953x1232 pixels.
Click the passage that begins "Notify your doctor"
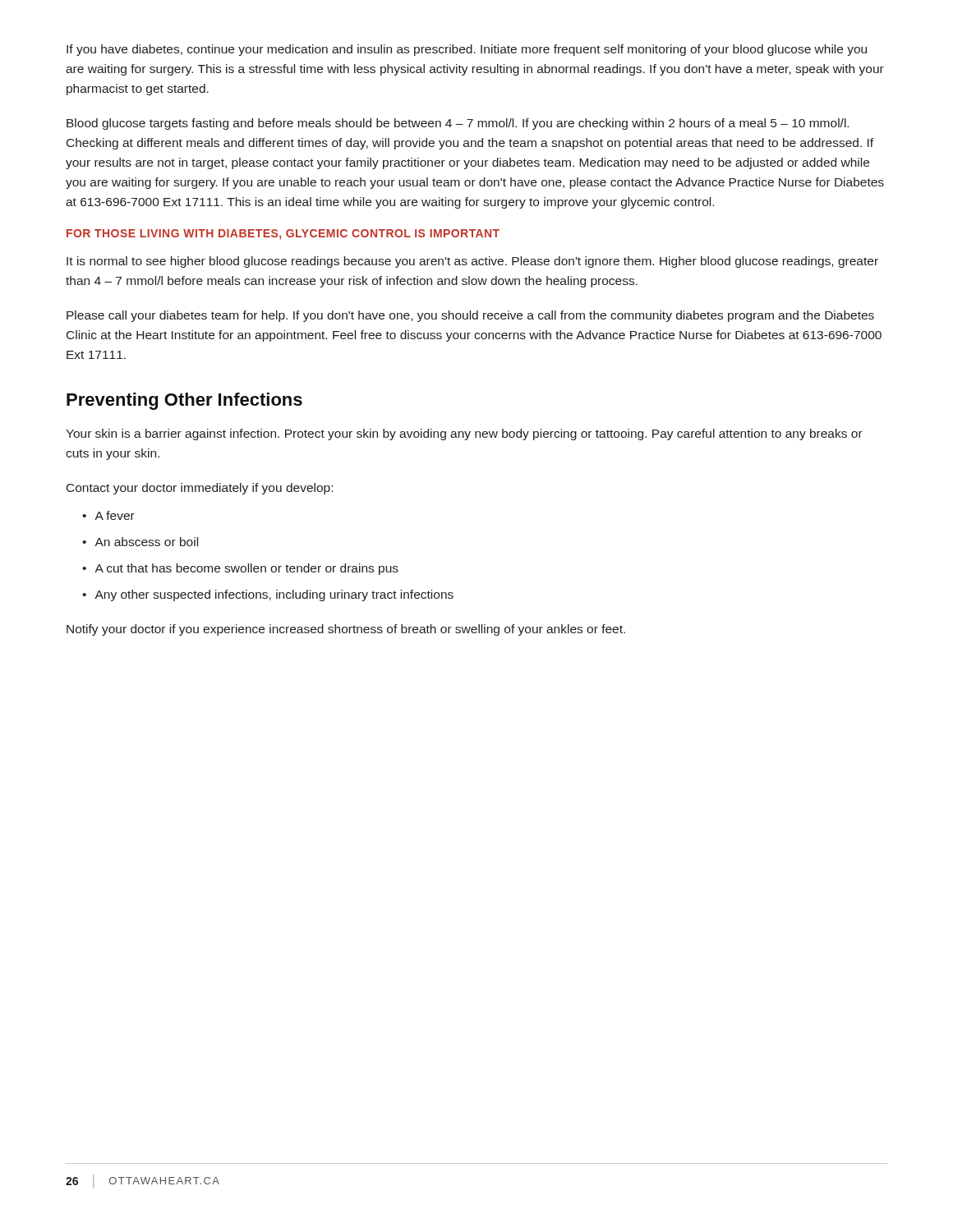pos(346,629)
